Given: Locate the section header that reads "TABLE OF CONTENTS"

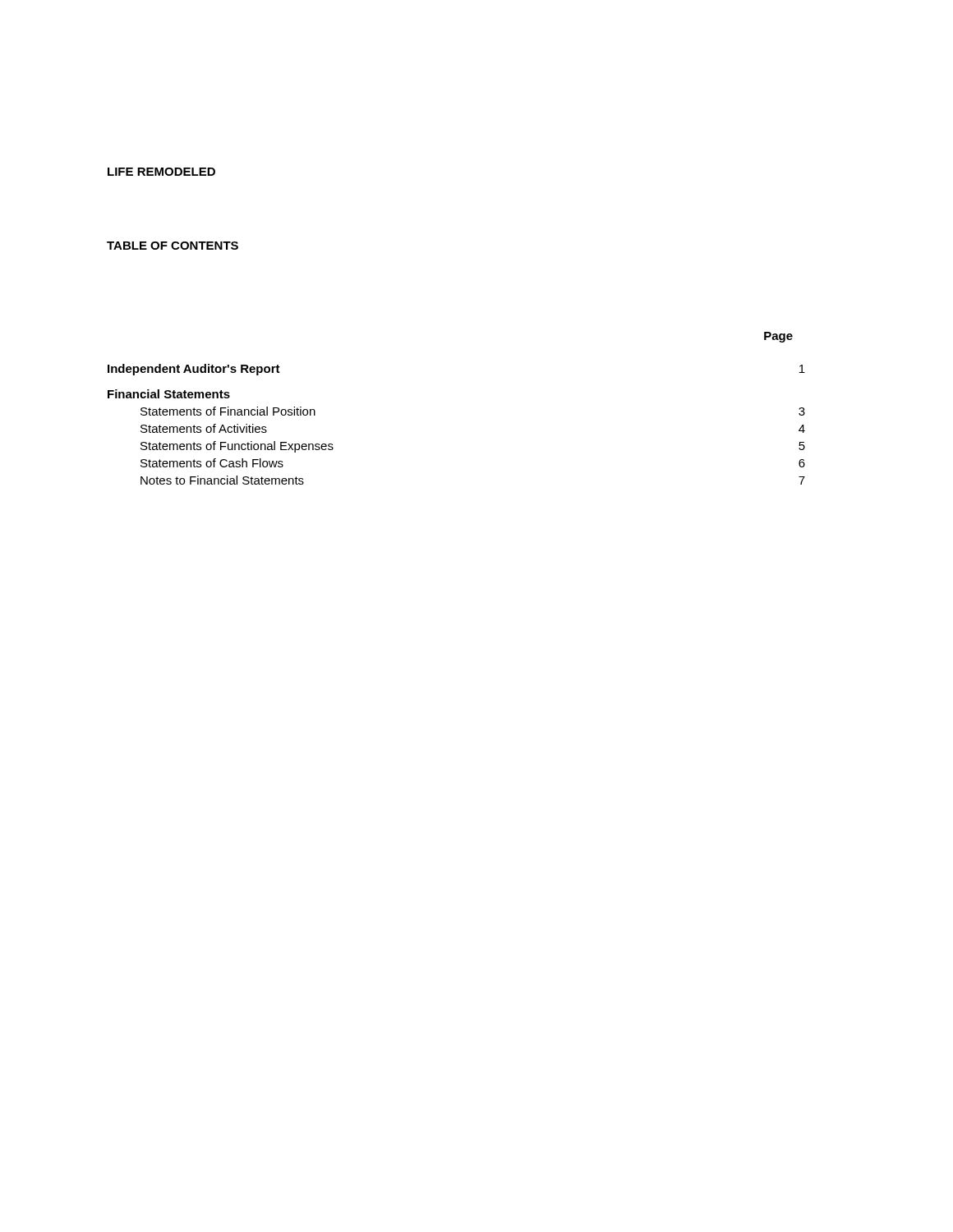Looking at the screenshot, I should [173, 245].
